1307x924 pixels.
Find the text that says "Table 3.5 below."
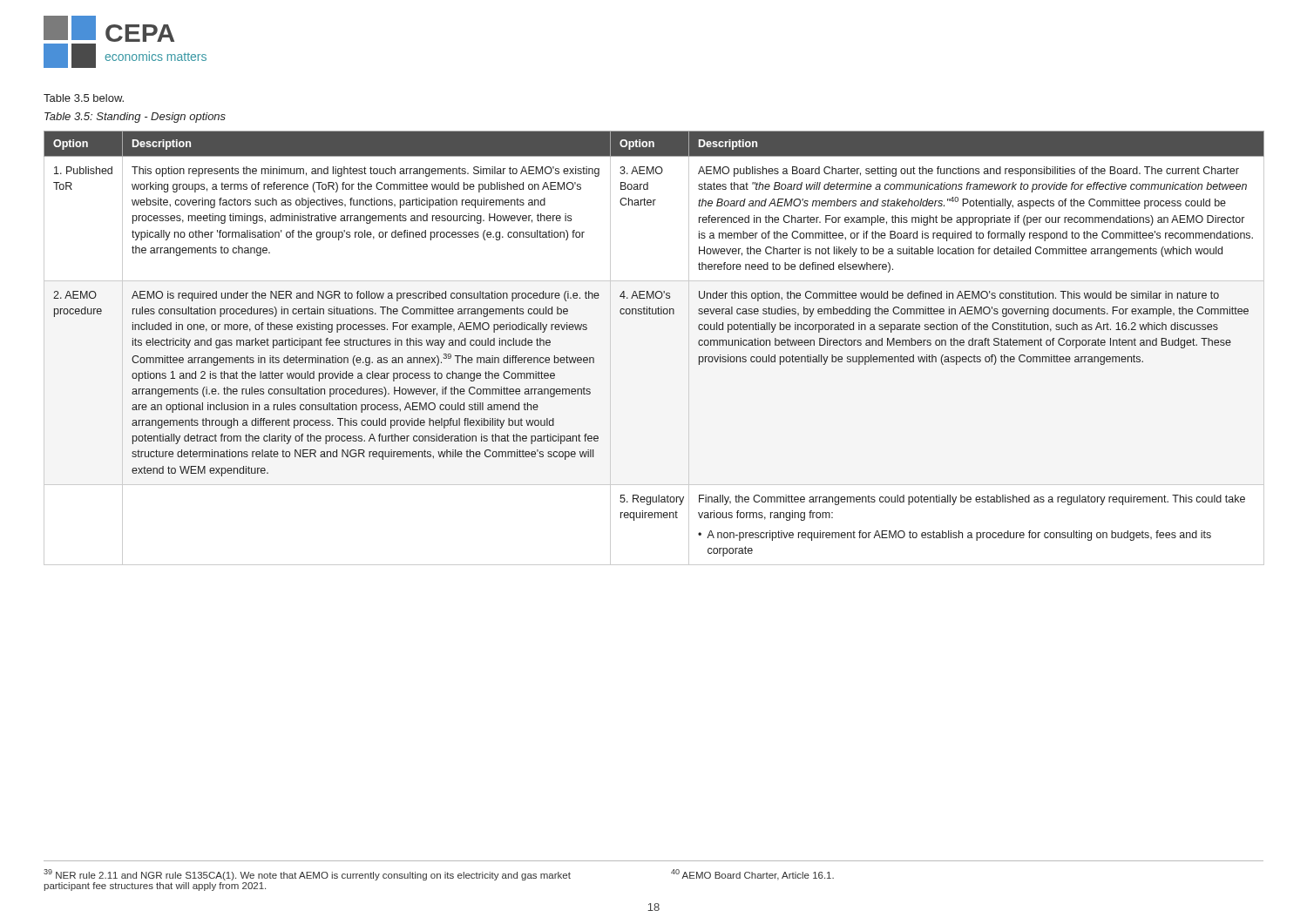pos(84,98)
